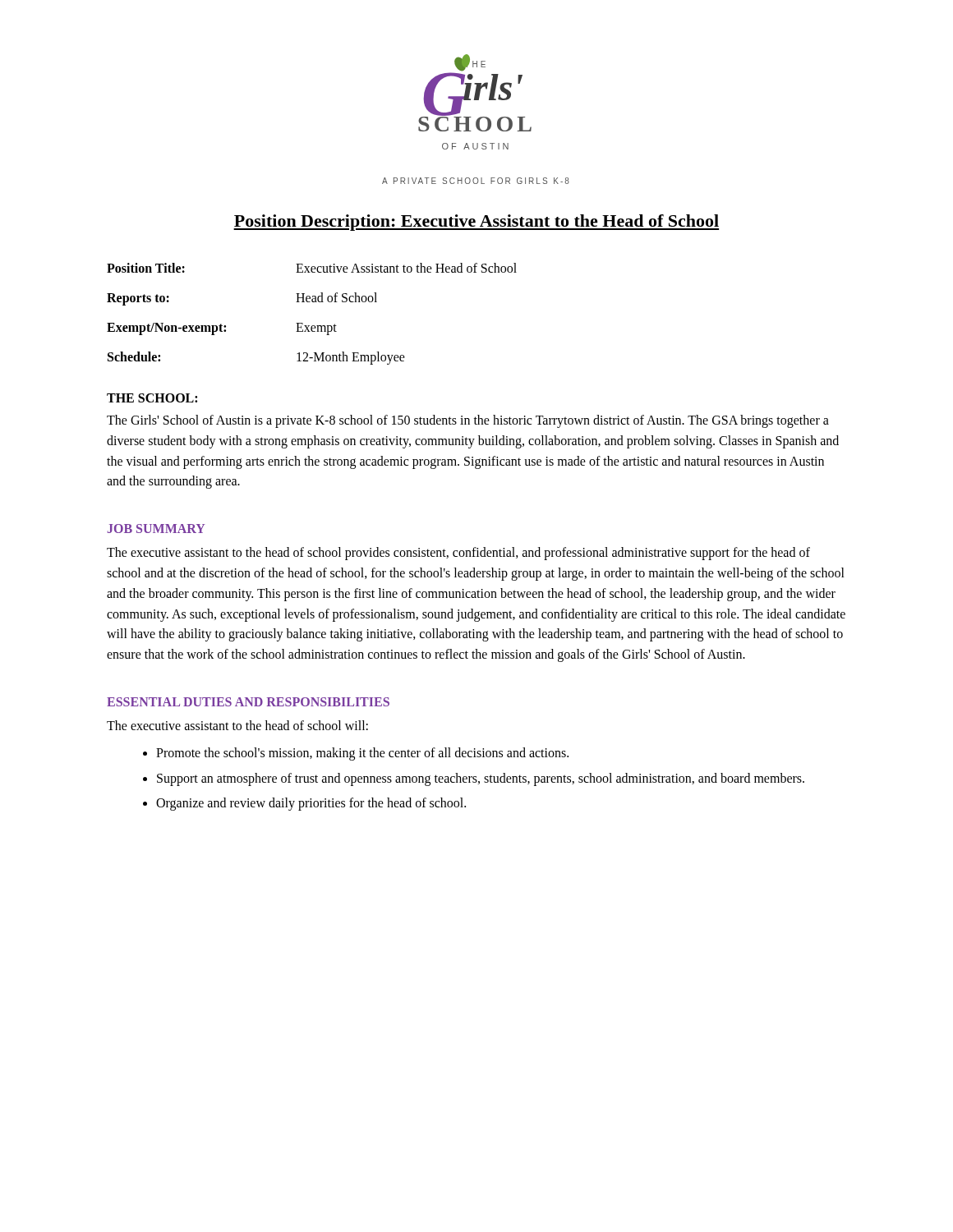Screen dimensions: 1232x953
Task: Locate the list item that says "Promote the school's mission, making it"
Action: tap(363, 753)
